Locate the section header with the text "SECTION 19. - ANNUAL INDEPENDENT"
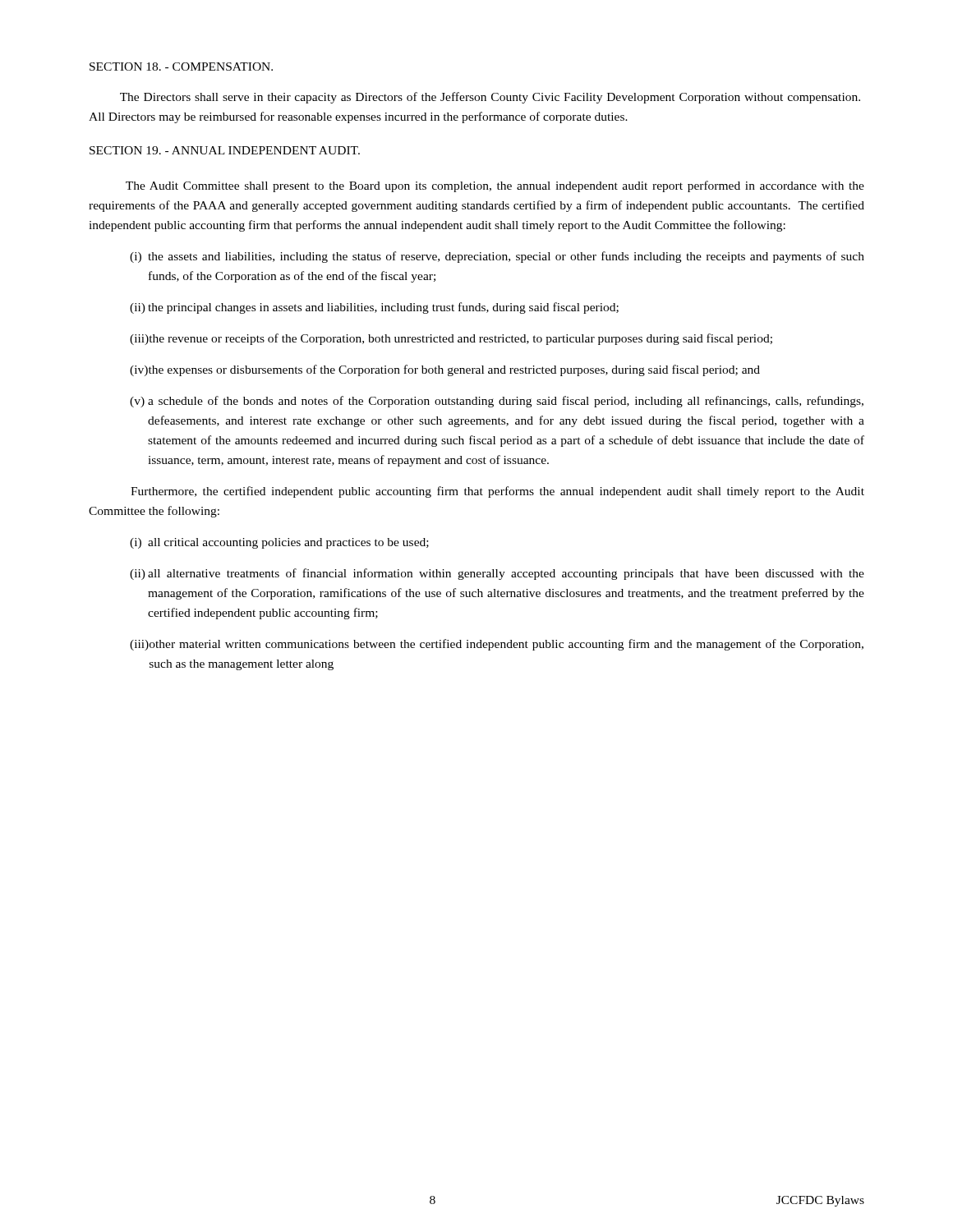 point(225,150)
